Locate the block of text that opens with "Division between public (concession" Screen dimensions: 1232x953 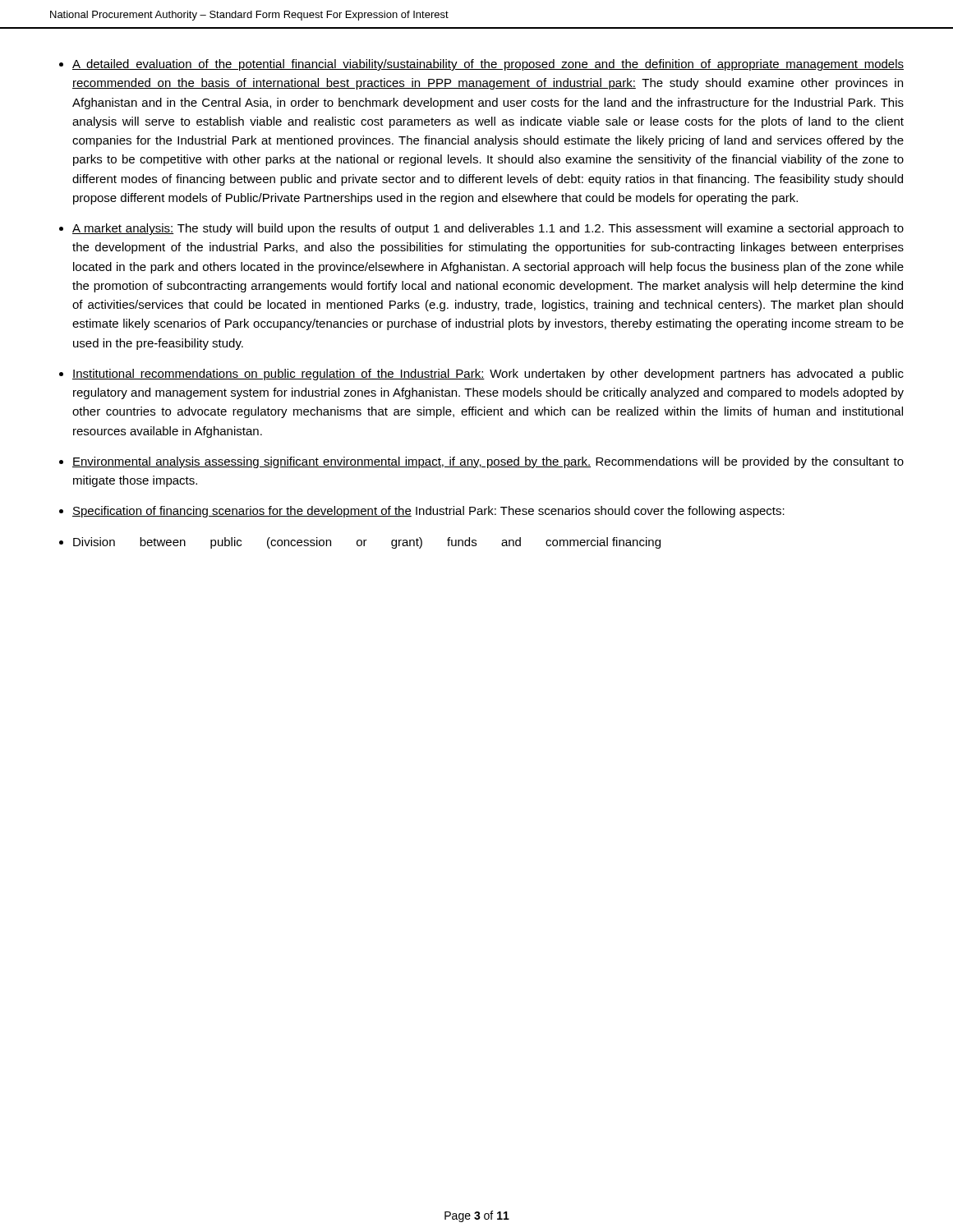click(367, 541)
